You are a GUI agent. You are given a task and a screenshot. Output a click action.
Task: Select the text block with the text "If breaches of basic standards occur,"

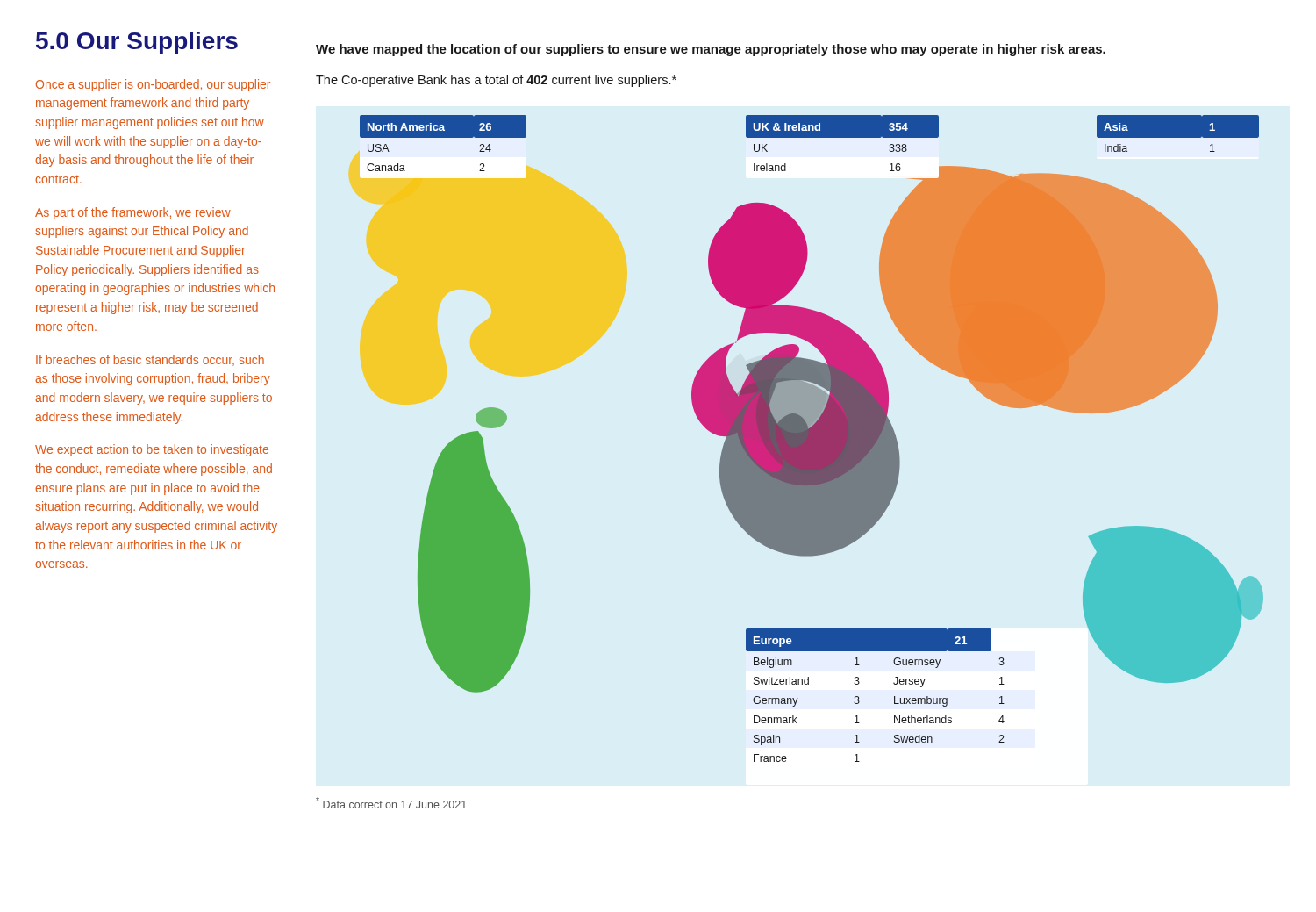(158, 389)
